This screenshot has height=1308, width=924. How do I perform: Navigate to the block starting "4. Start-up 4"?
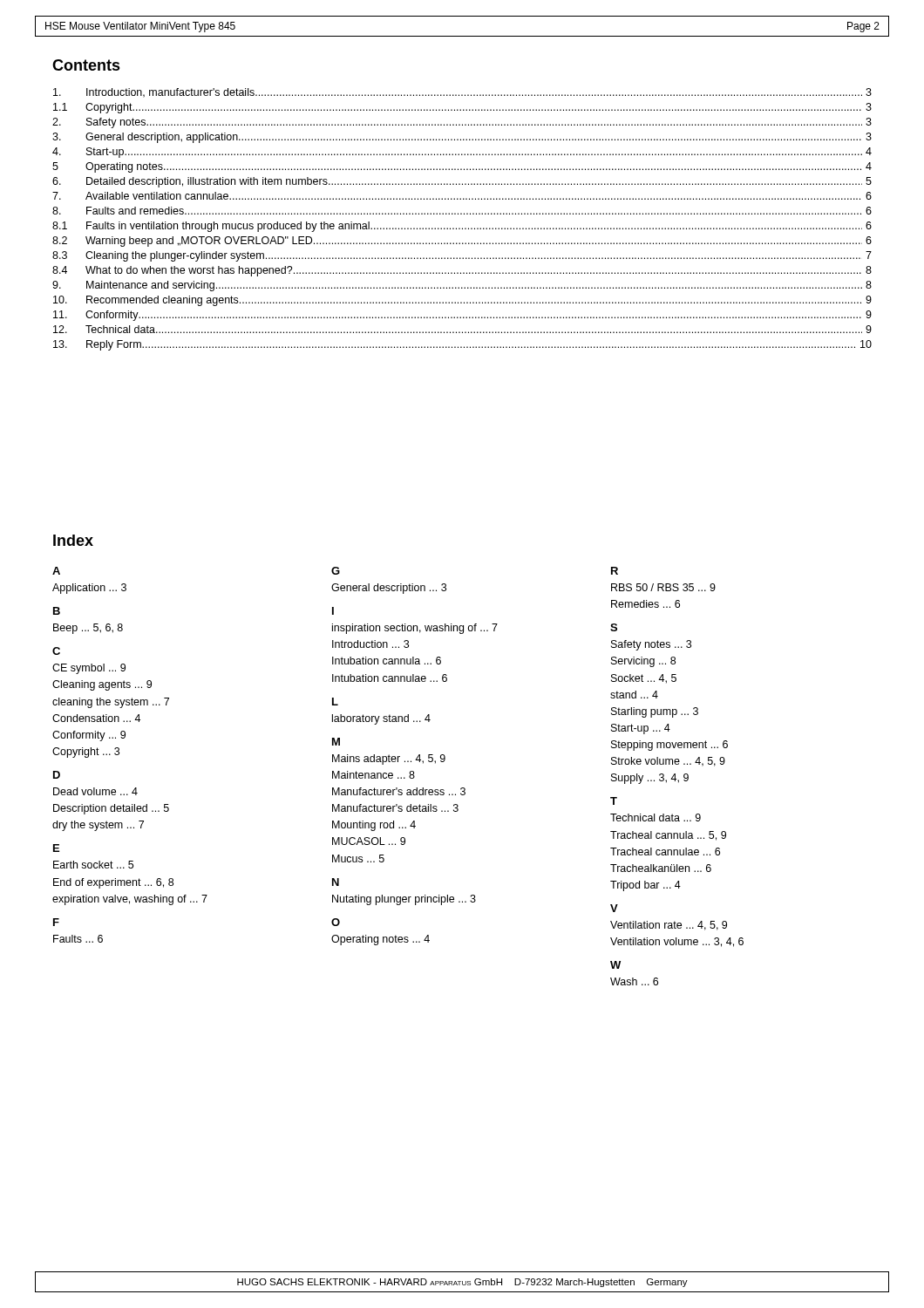pos(462,151)
